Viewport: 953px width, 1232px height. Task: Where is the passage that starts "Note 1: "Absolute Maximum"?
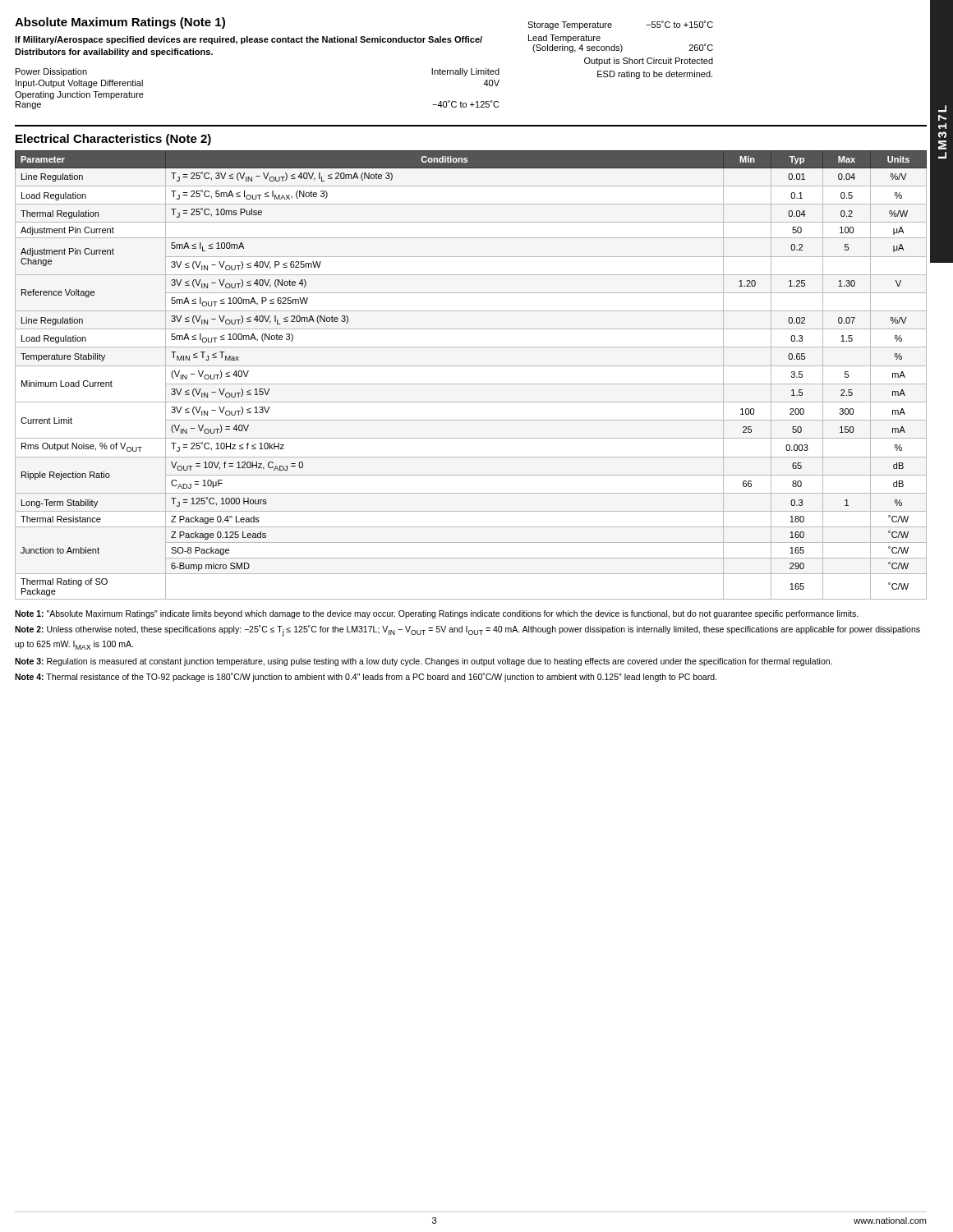click(x=437, y=614)
